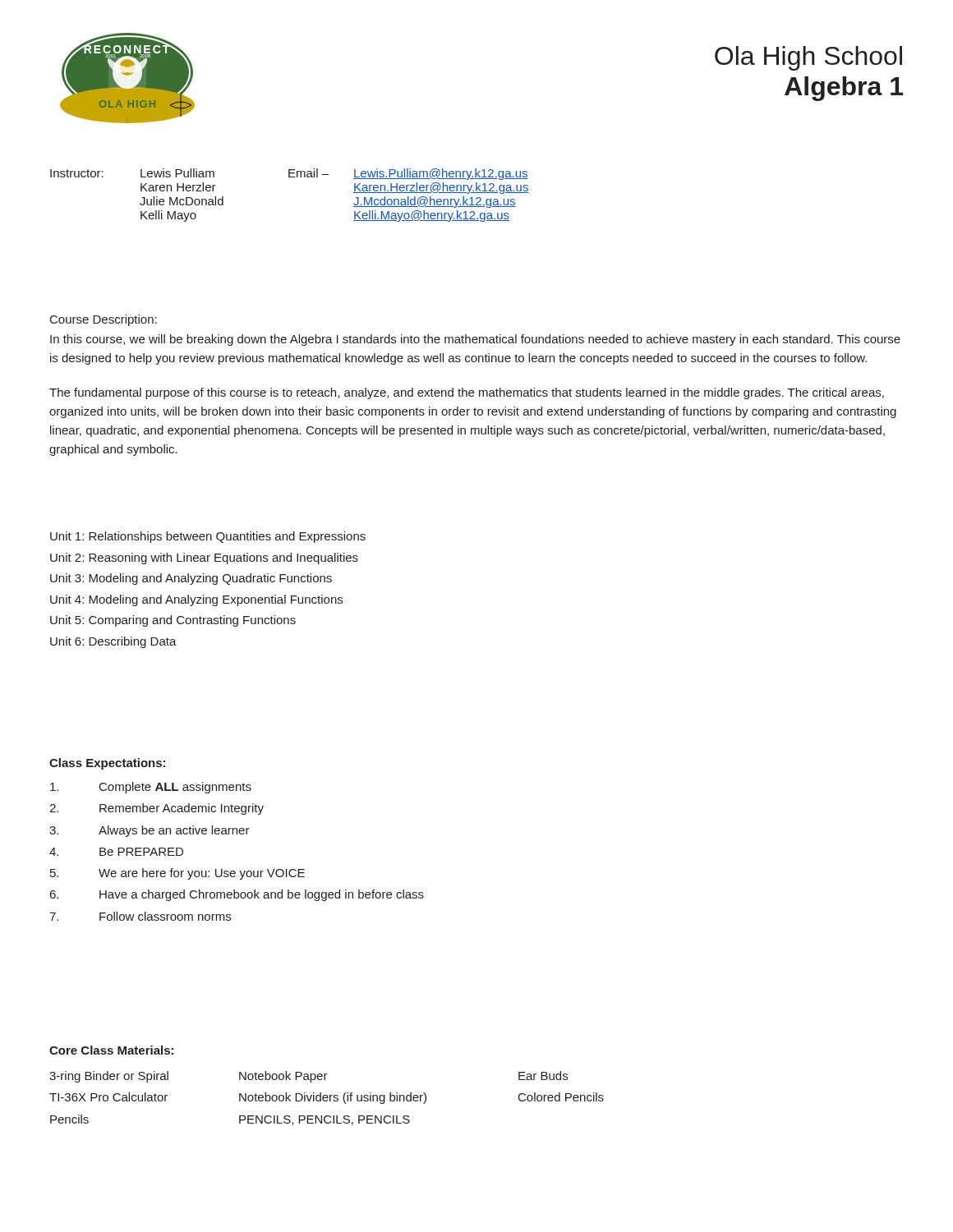The image size is (953, 1232).
Task: Find the section header that says "Course Description:"
Action: pyautogui.click(x=103, y=319)
